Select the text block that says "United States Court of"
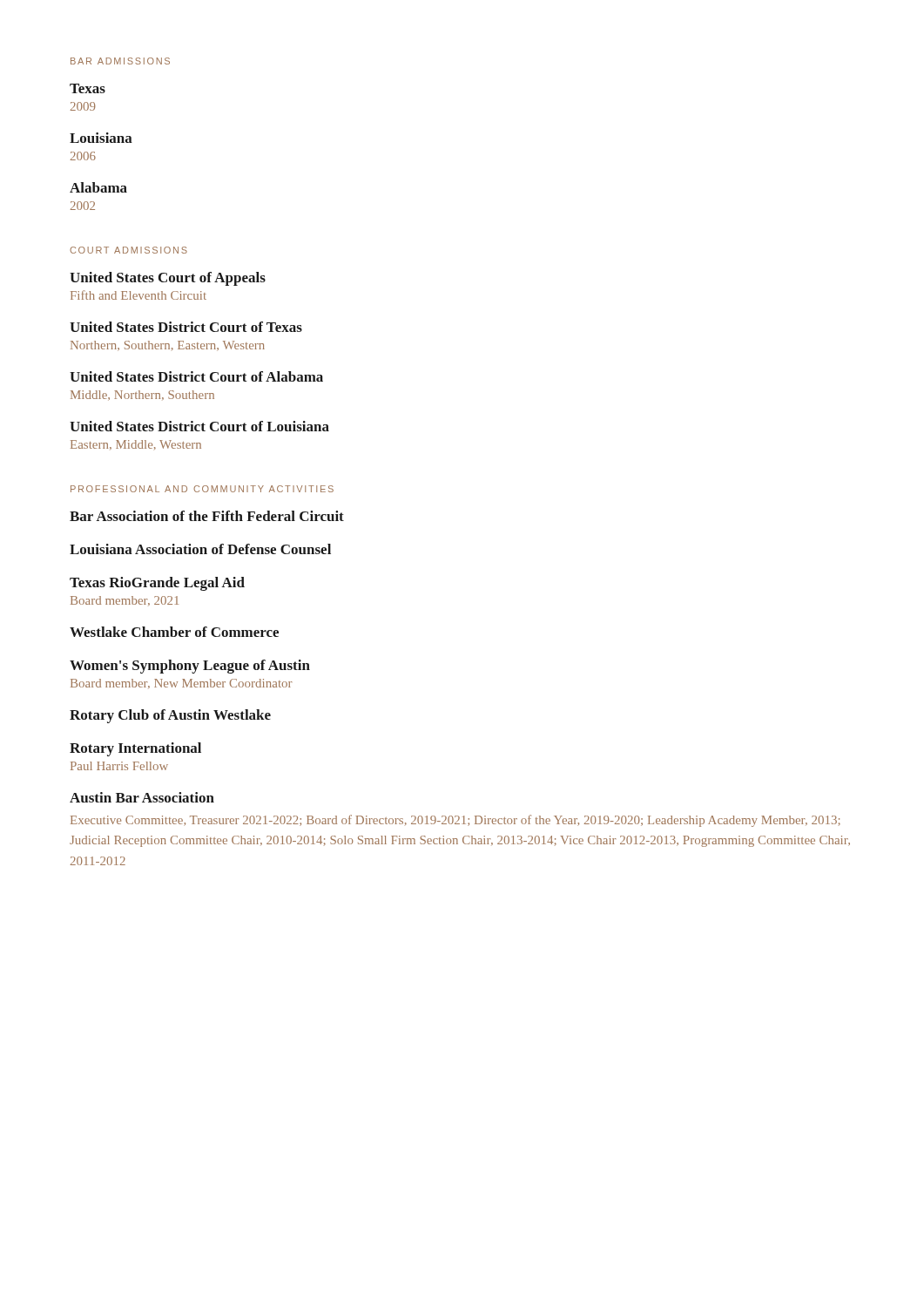924x1307 pixels. pyautogui.click(x=168, y=279)
